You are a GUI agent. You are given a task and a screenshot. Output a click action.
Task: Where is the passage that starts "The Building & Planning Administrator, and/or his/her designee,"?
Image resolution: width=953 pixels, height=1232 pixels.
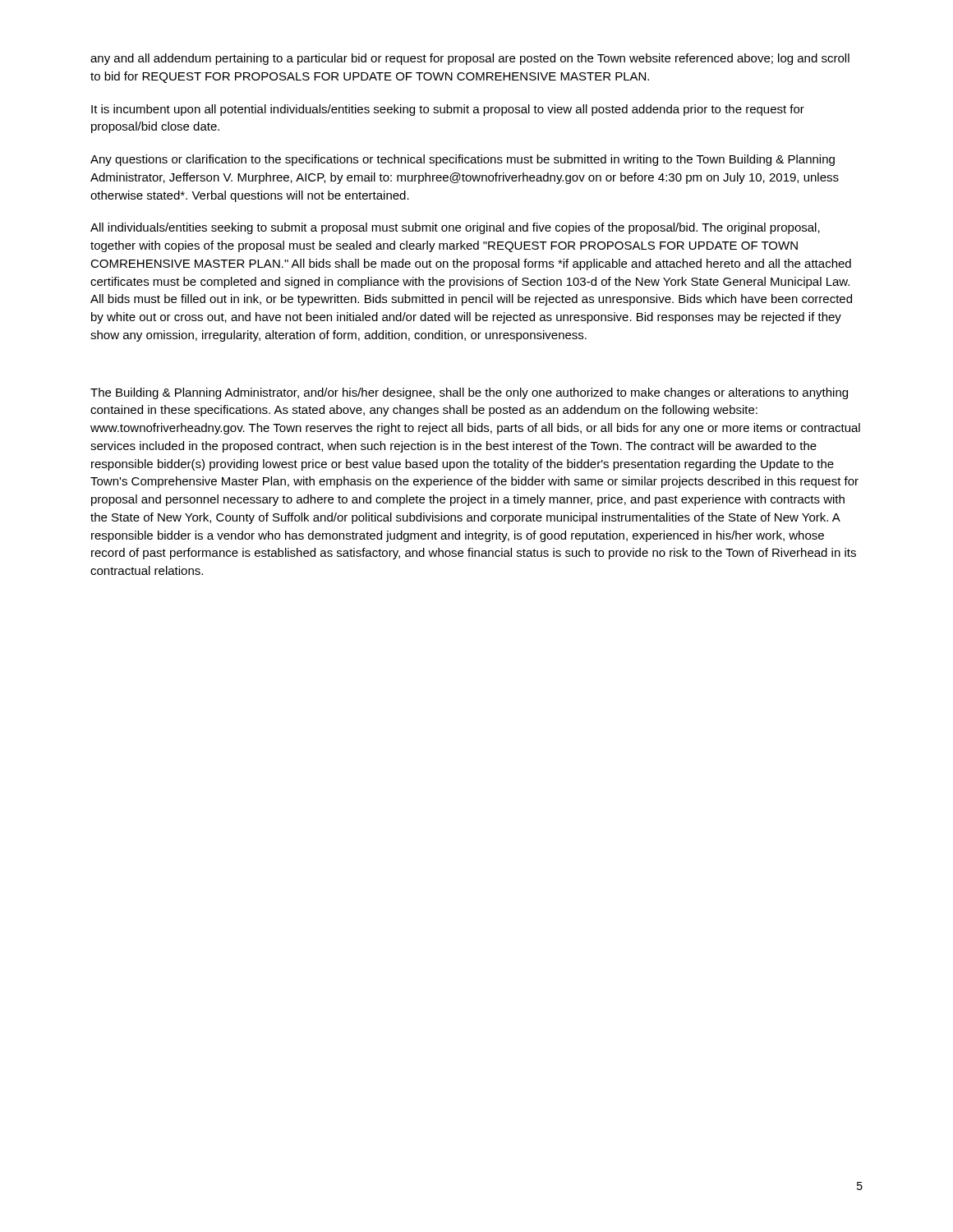tap(476, 481)
